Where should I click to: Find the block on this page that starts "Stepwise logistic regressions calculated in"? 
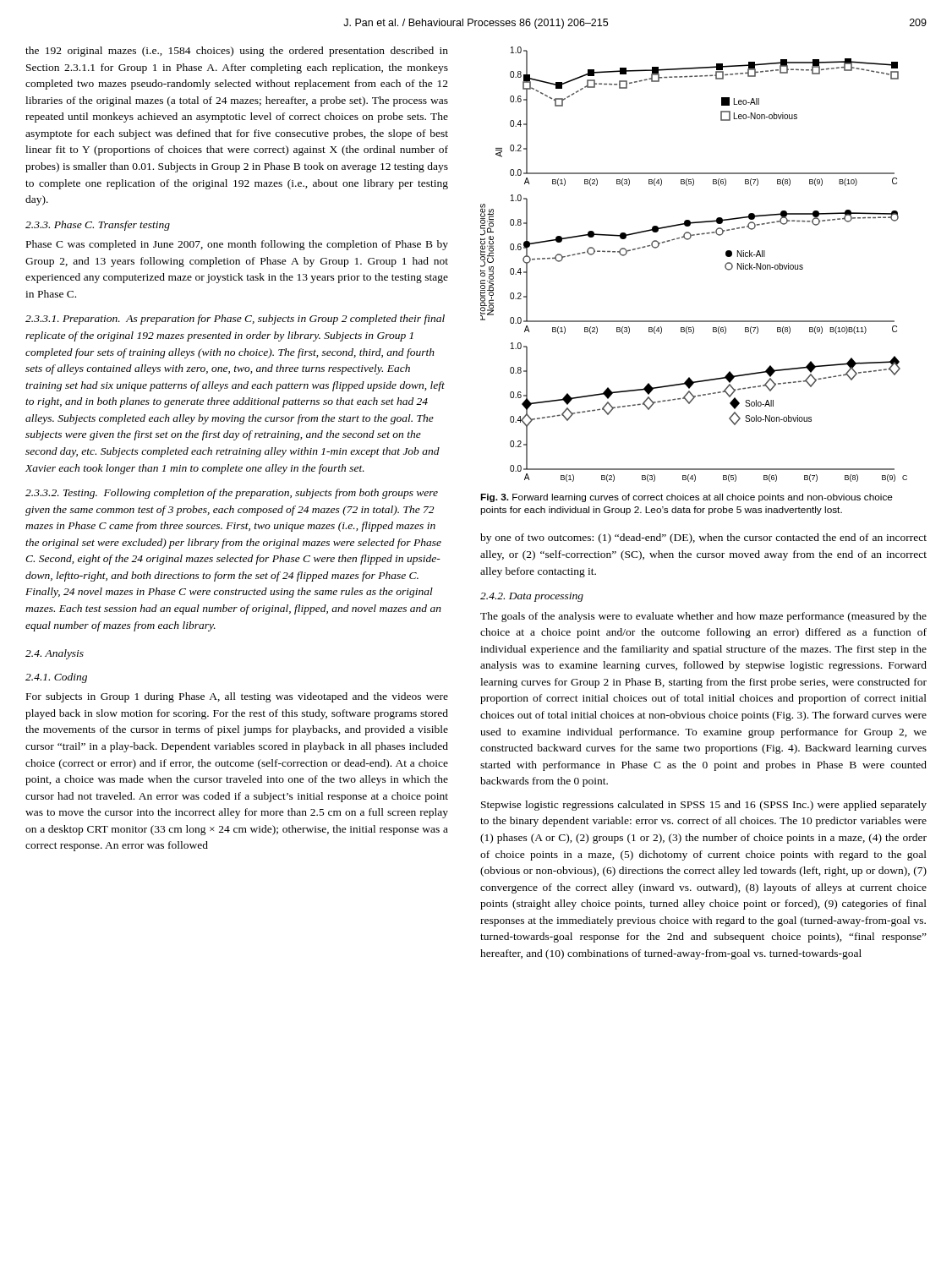[x=703, y=879]
